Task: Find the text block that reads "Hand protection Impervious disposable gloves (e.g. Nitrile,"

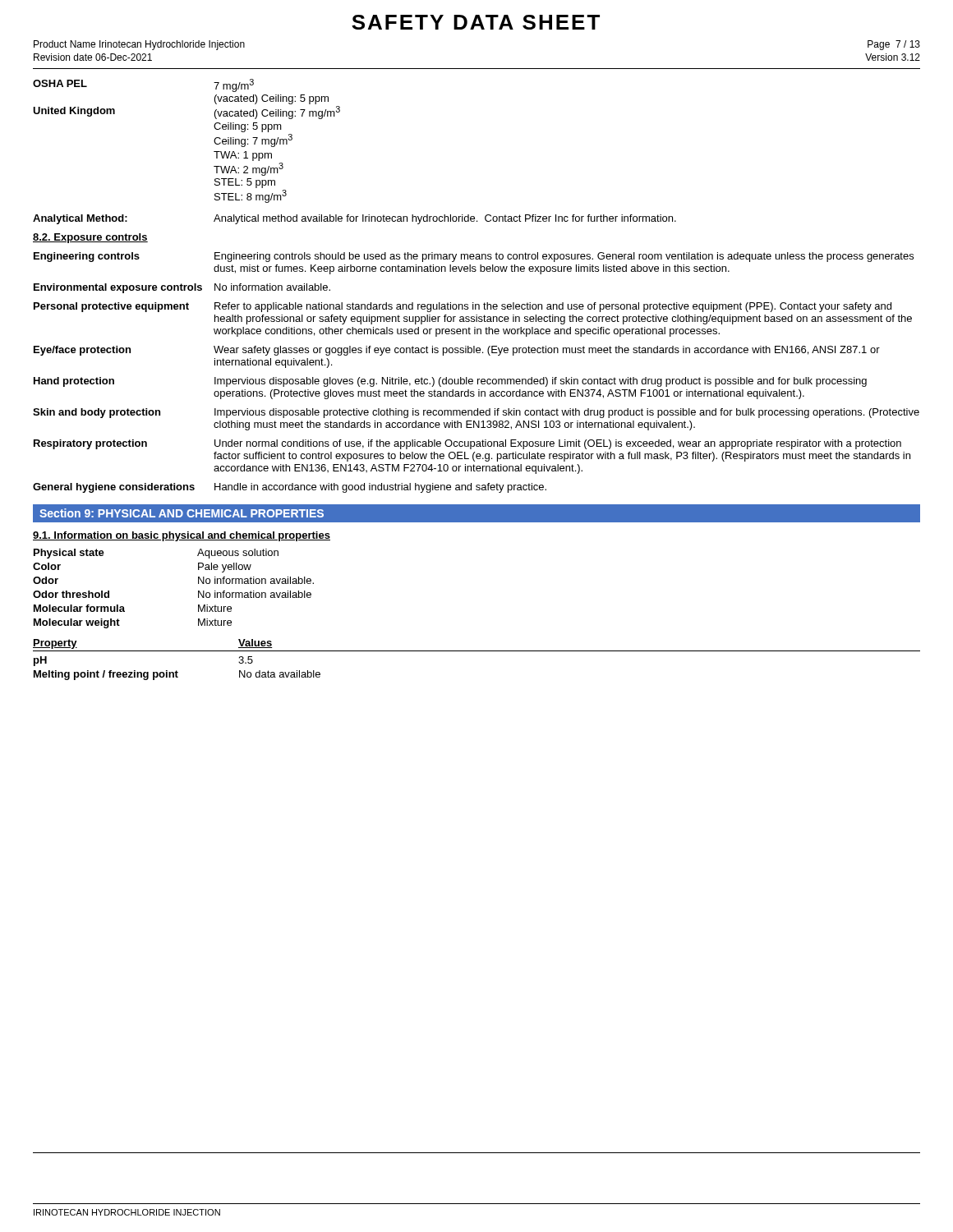Action: pos(476,387)
